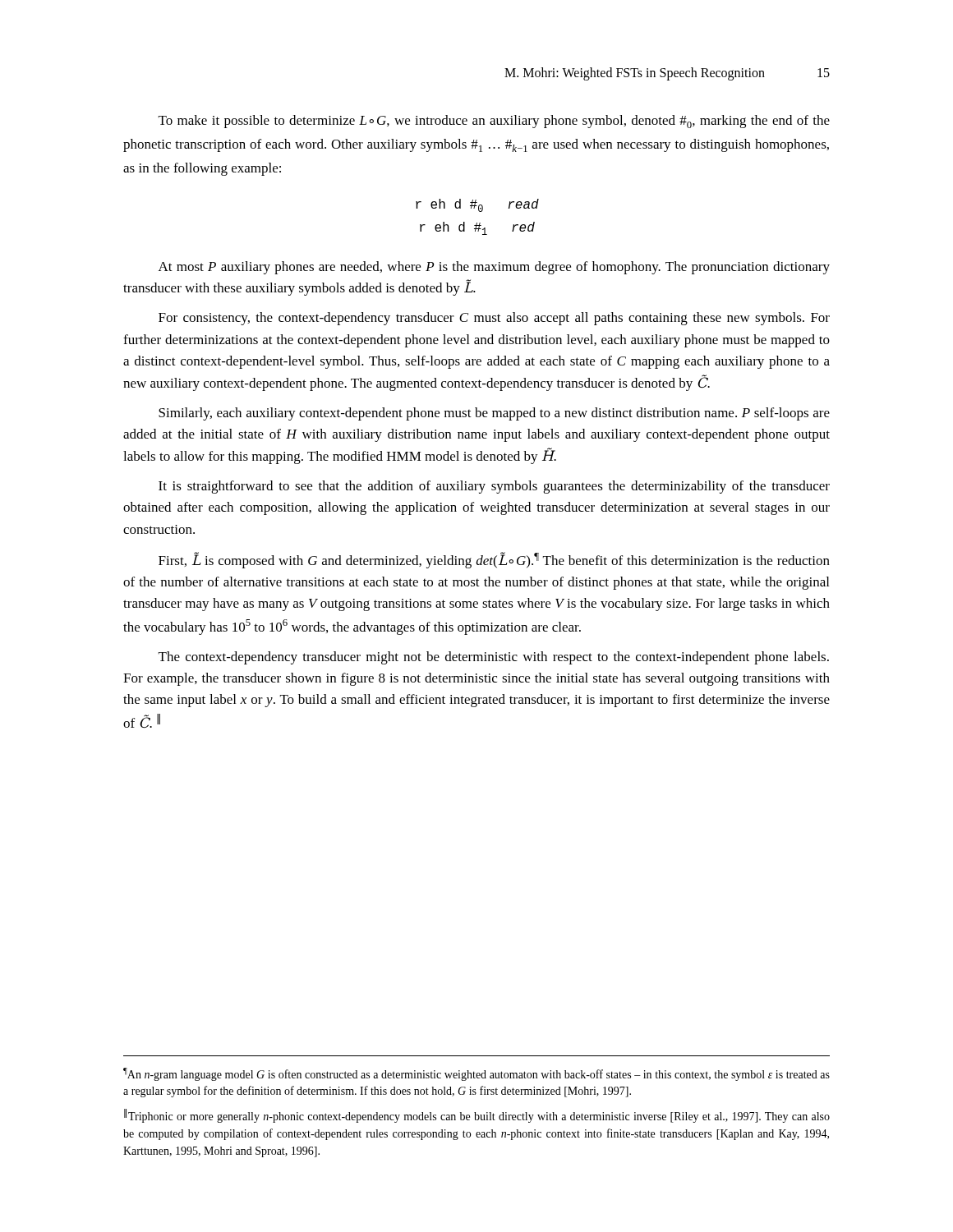This screenshot has height=1232, width=953.
Task: Where is the passage that starts "‖Triphonic or more generally n-phonic context-dependency models can"?
Action: pyautogui.click(x=476, y=1133)
